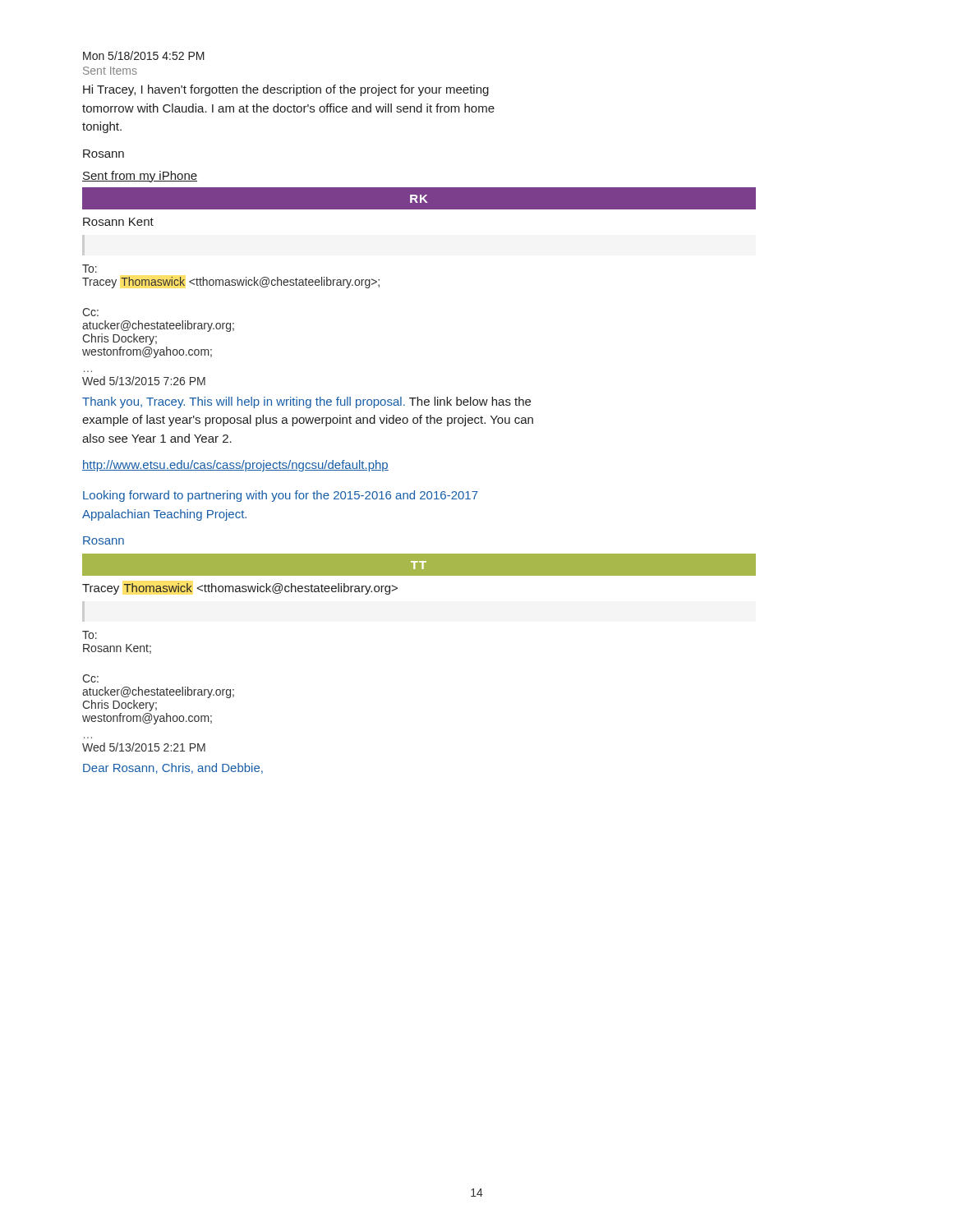The width and height of the screenshot is (953, 1232).
Task: Select the text block starting "Rosann Kent"
Action: [118, 221]
